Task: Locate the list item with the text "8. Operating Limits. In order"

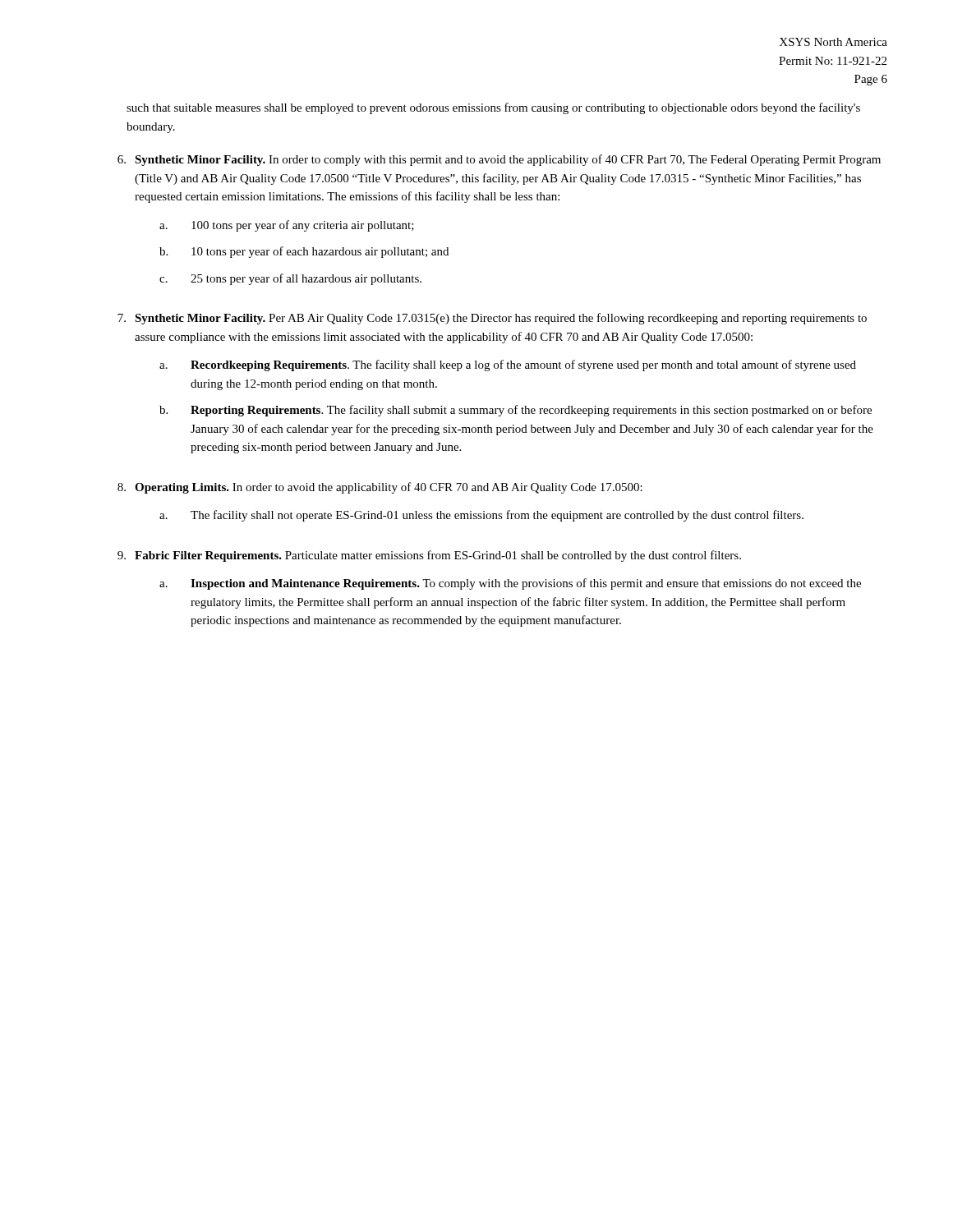Action: 485,505
